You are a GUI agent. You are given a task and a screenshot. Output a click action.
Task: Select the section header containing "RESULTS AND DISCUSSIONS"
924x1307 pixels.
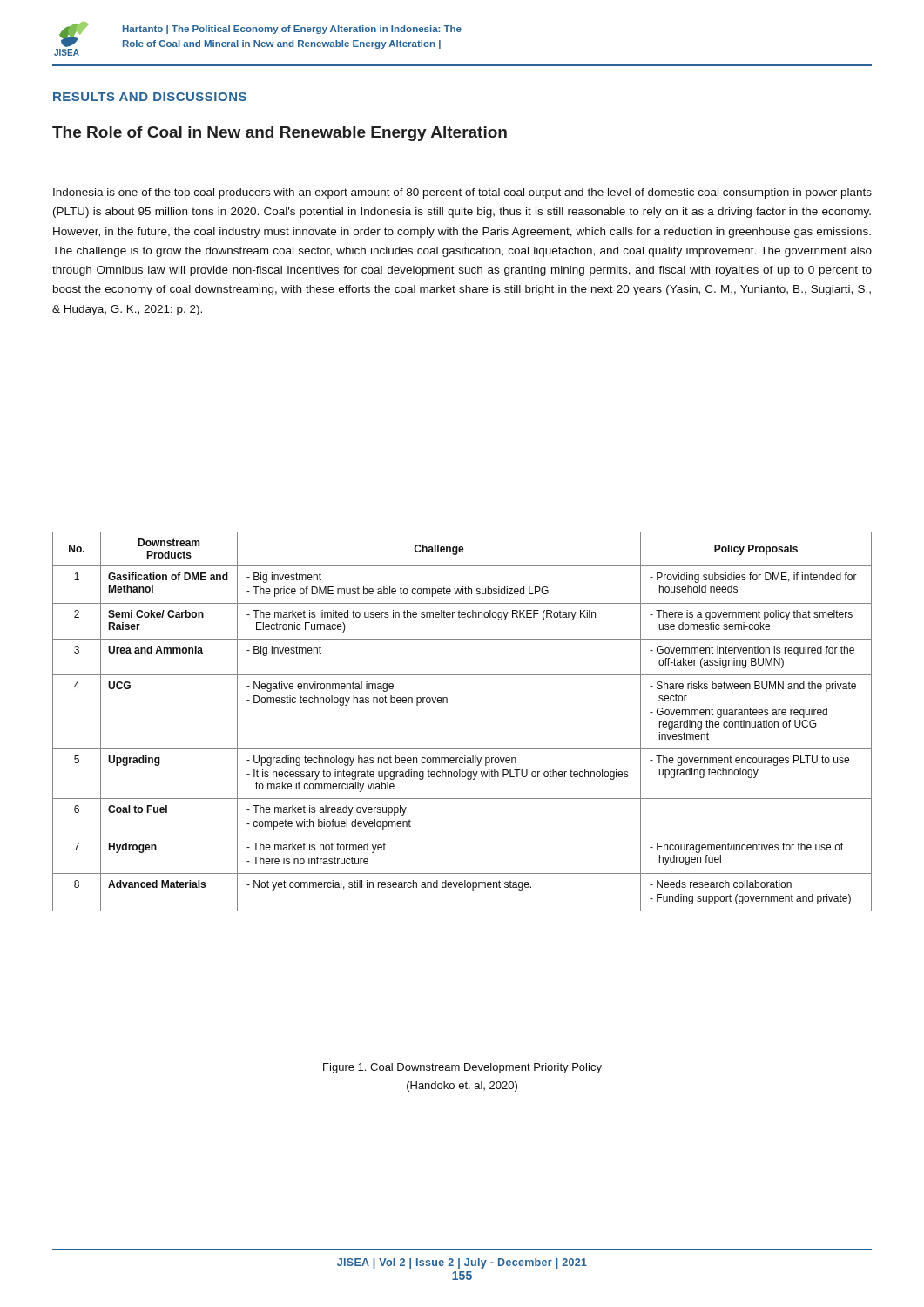click(x=150, y=96)
